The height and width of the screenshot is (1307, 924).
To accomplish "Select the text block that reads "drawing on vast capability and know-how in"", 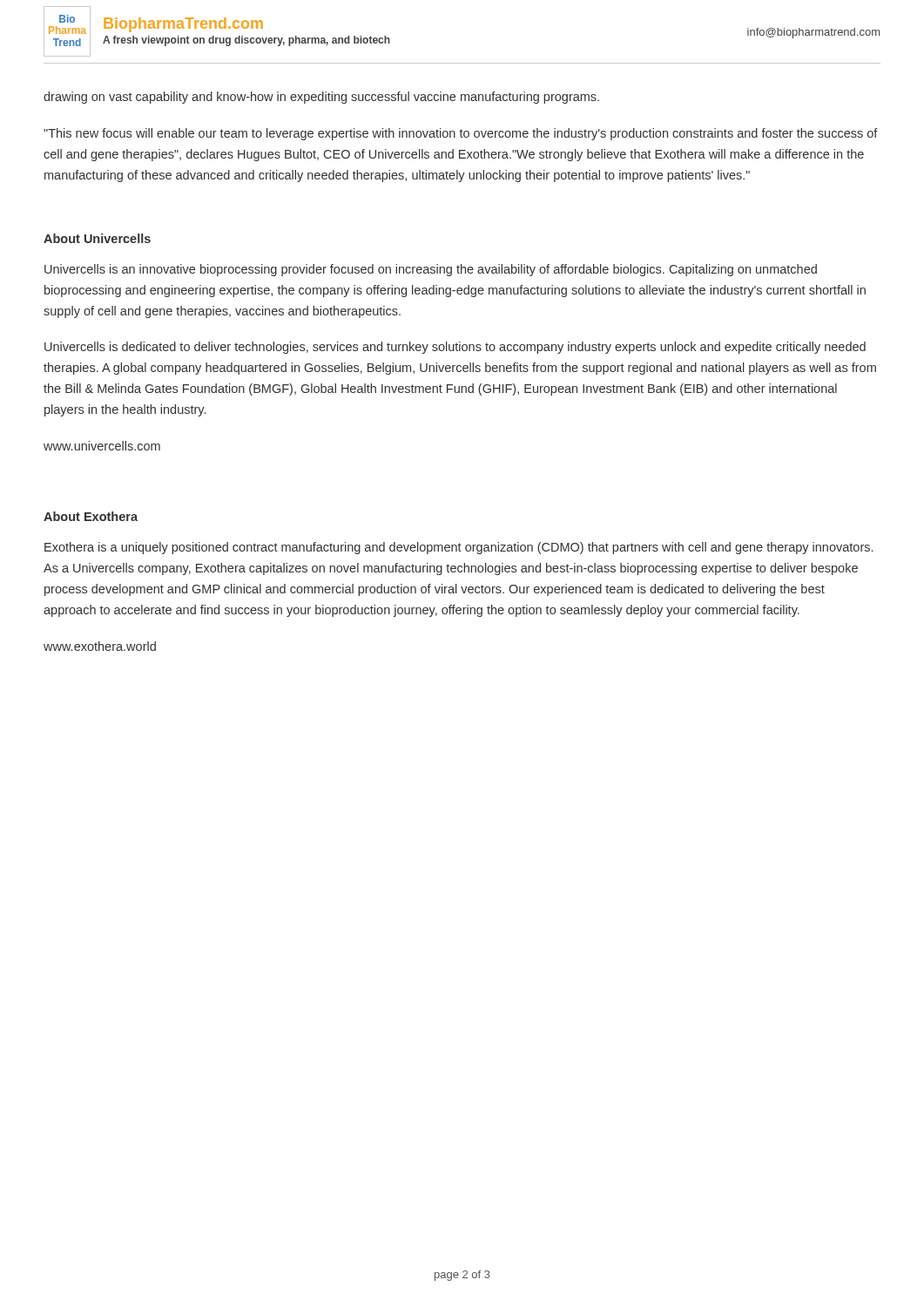I will click(x=322, y=97).
